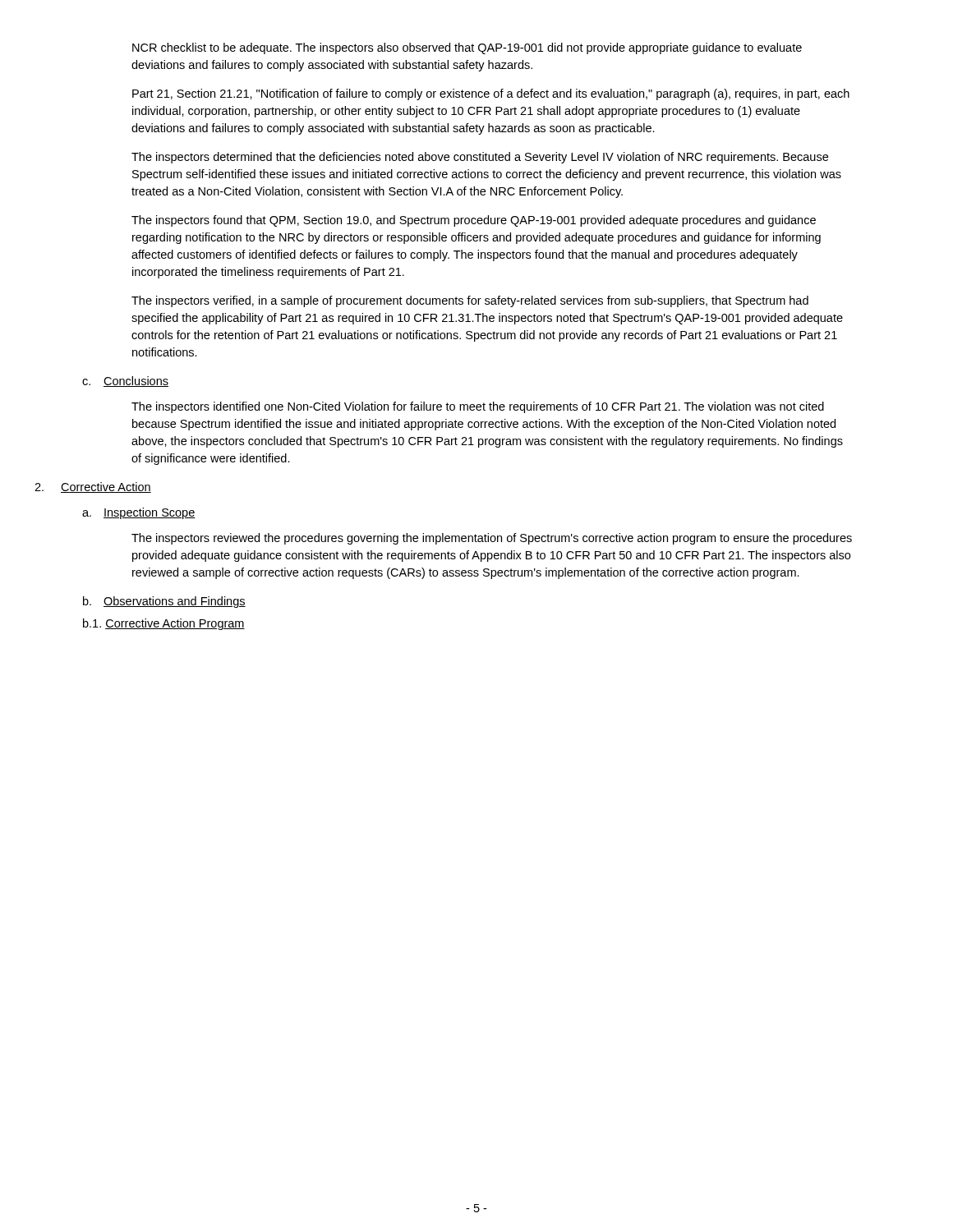The width and height of the screenshot is (953, 1232).
Task: Find the region starting "b.1. Corrective Action Program"
Action: [164, 624]
